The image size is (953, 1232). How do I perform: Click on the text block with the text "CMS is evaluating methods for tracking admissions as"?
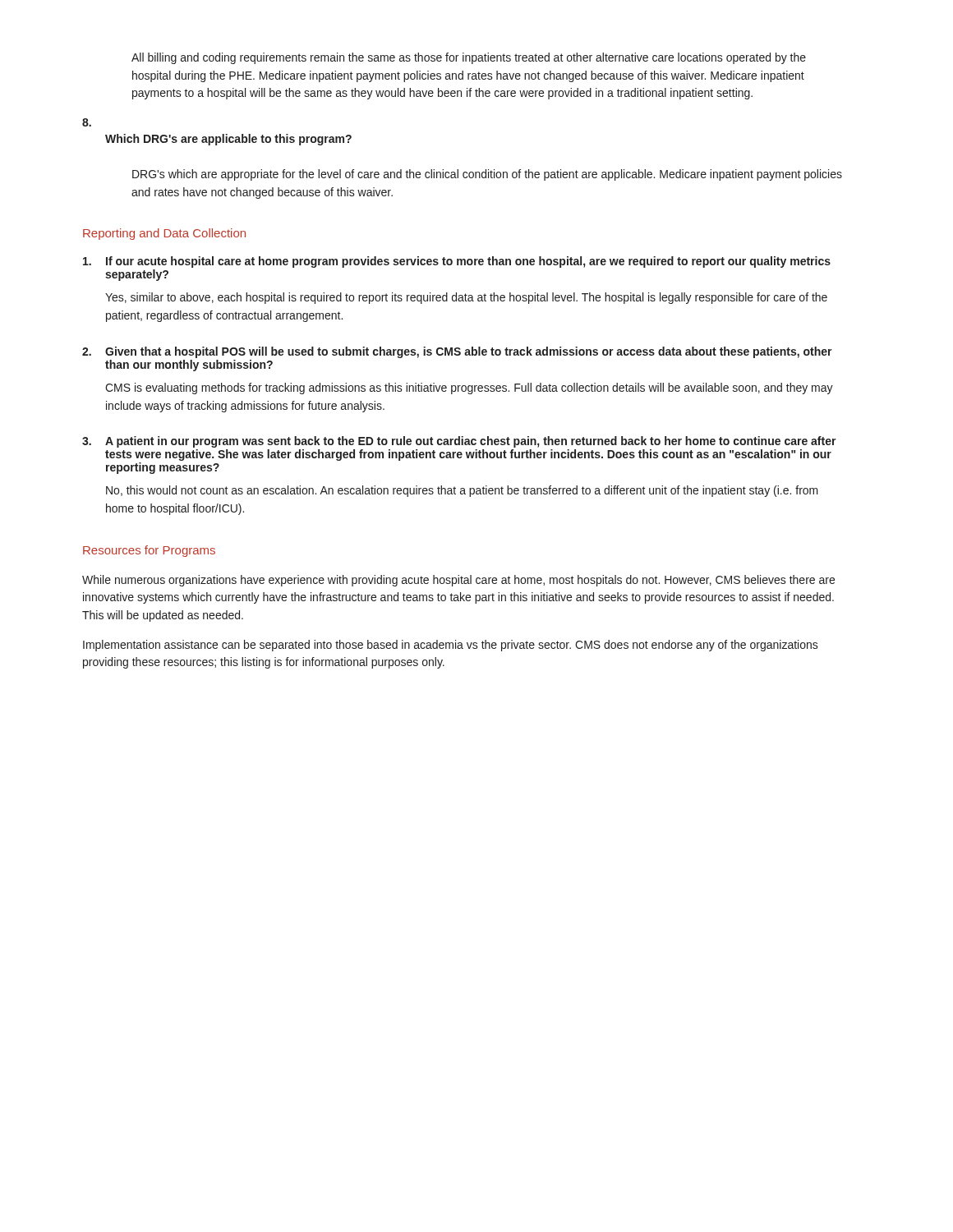[476, 397]
